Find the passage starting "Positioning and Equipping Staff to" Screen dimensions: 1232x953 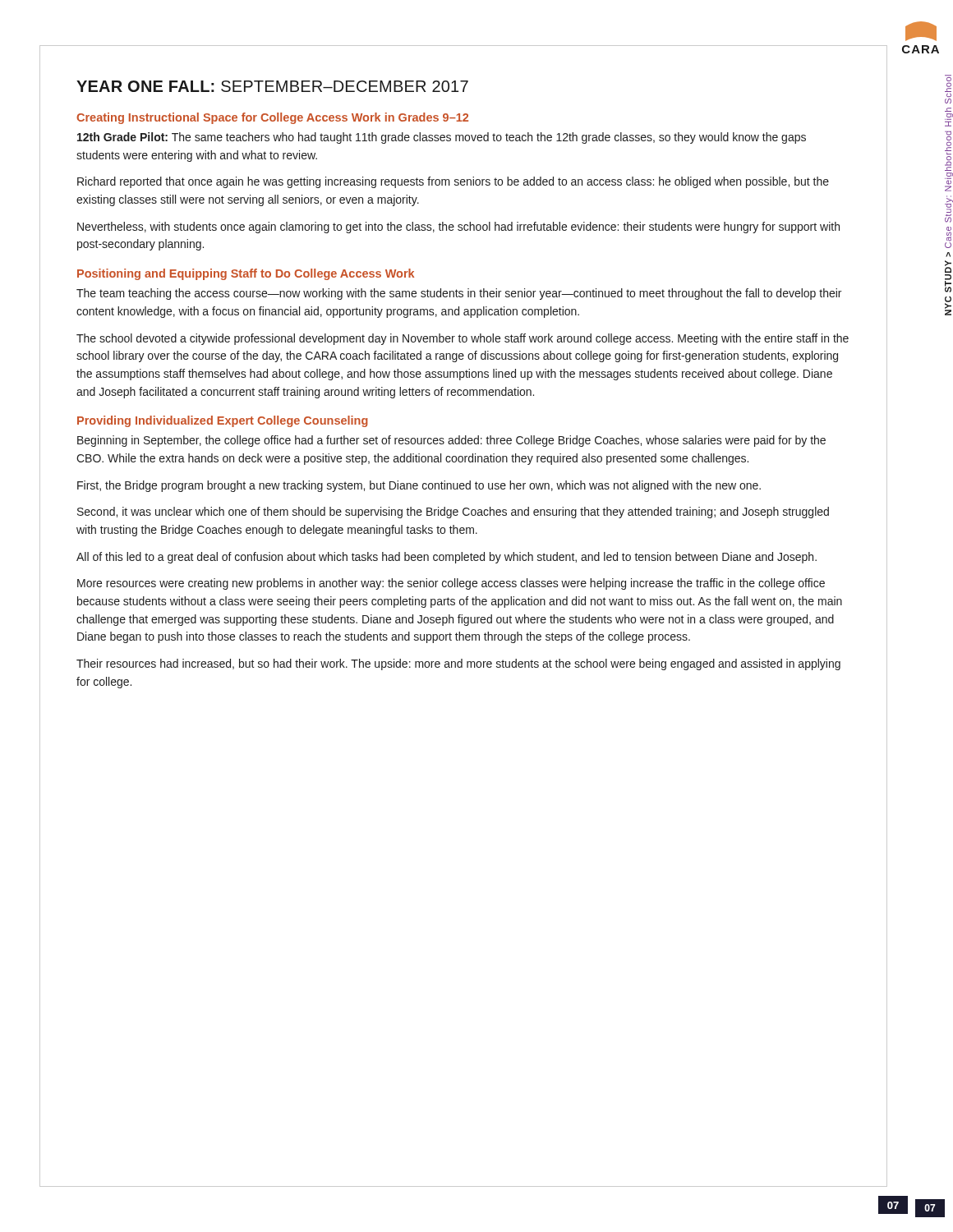point(246,274)
